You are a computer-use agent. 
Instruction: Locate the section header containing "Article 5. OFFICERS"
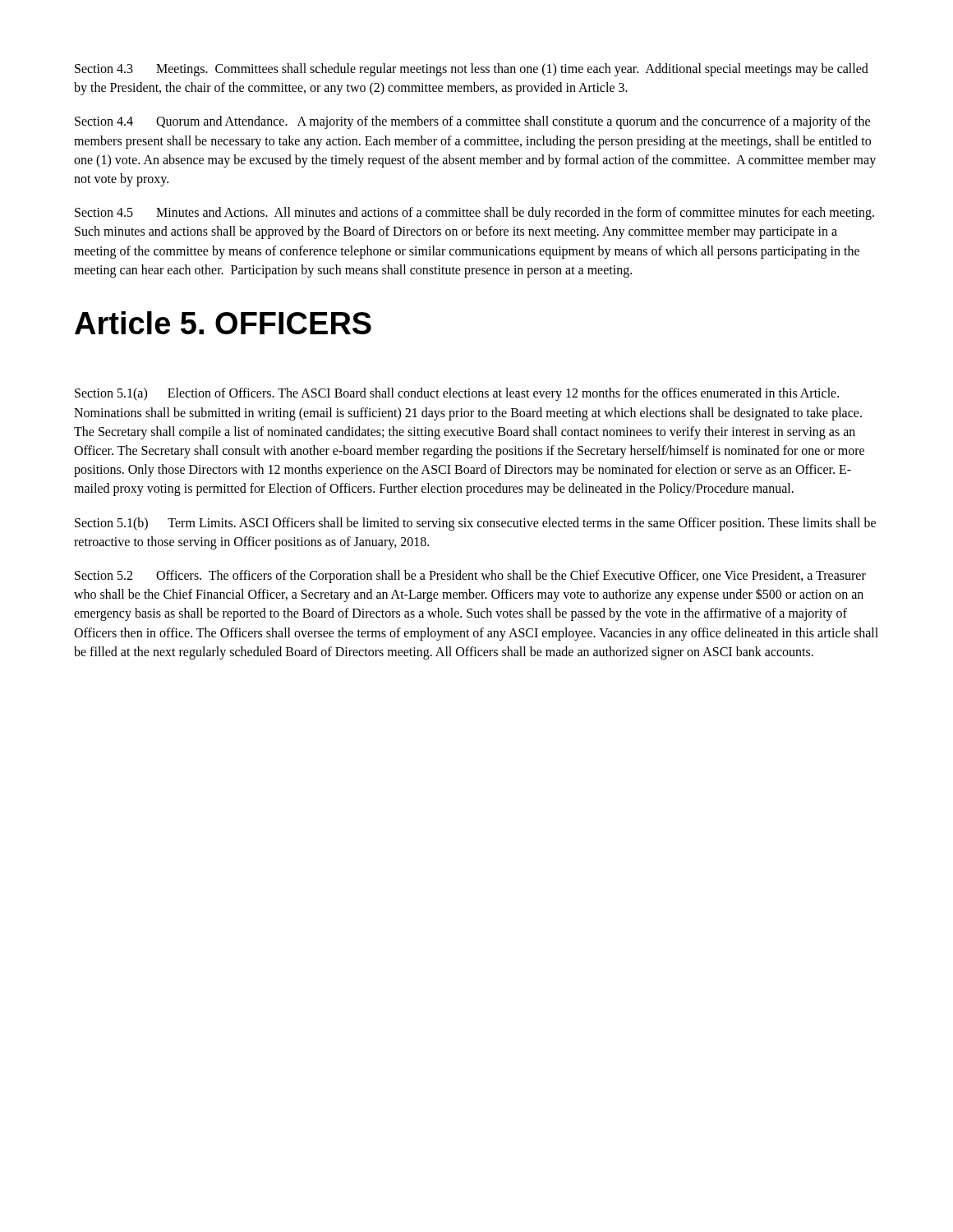point(223,323)
